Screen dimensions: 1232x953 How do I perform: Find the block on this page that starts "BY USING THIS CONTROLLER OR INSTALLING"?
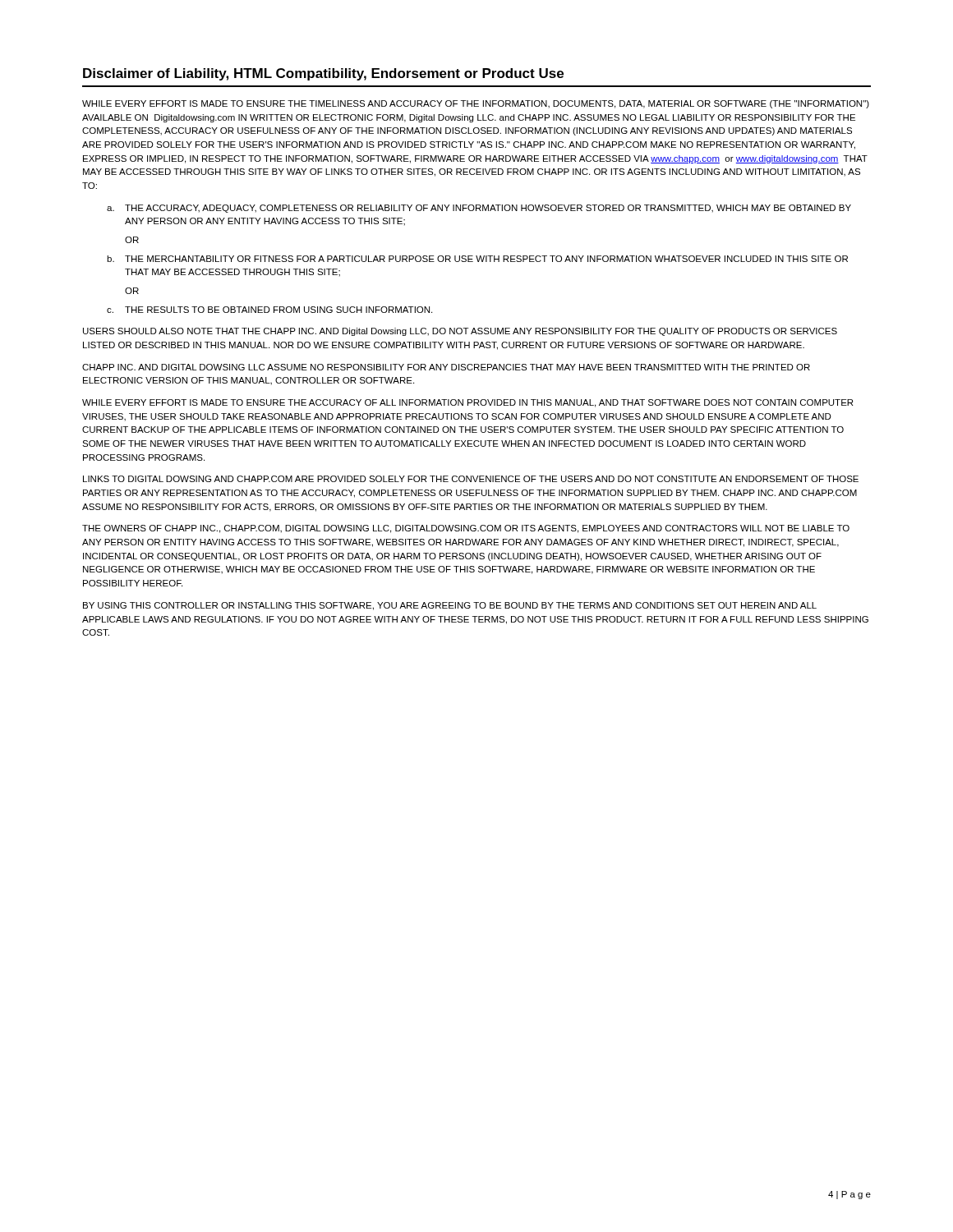coord(476,619)
